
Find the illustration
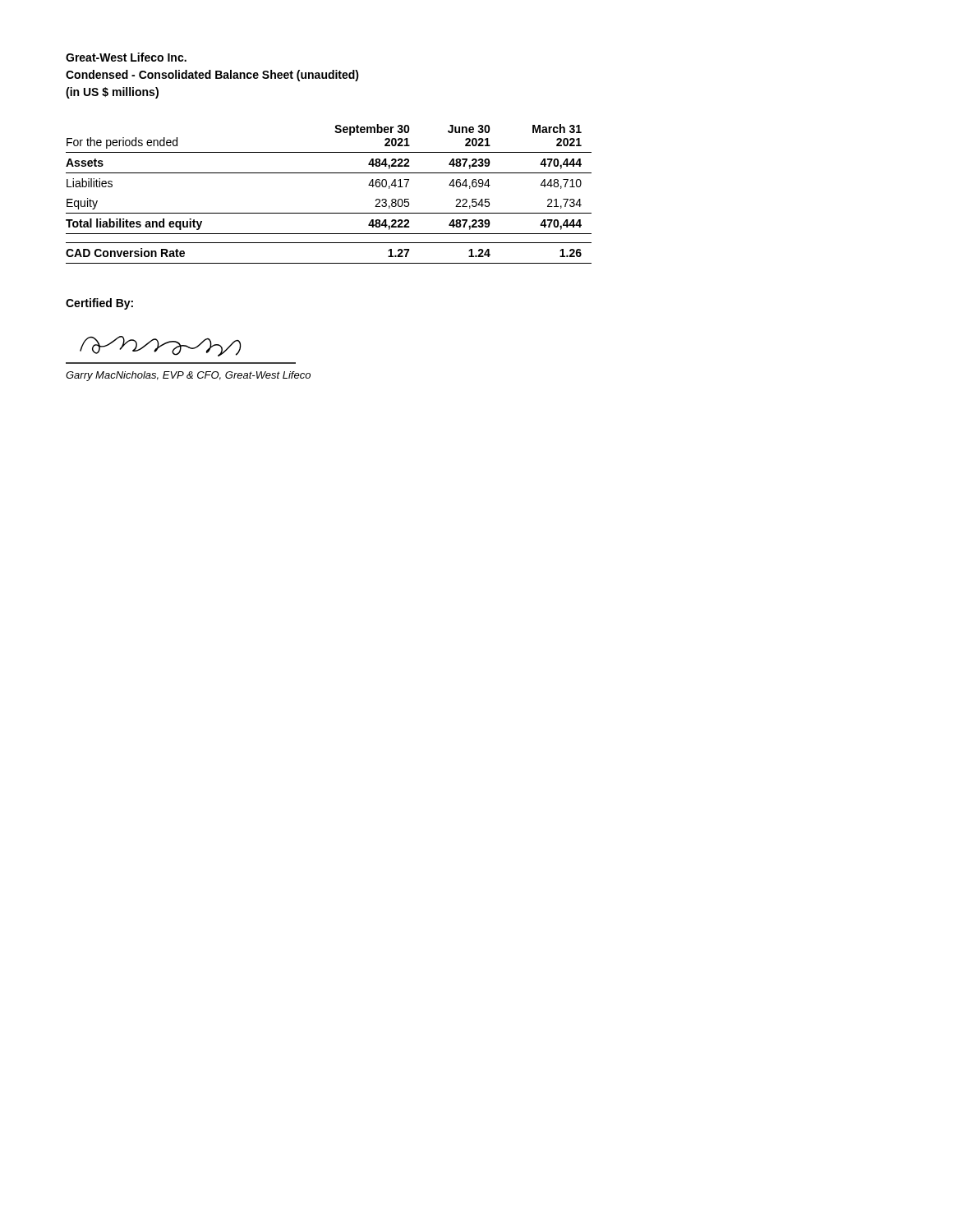point(345,341)
